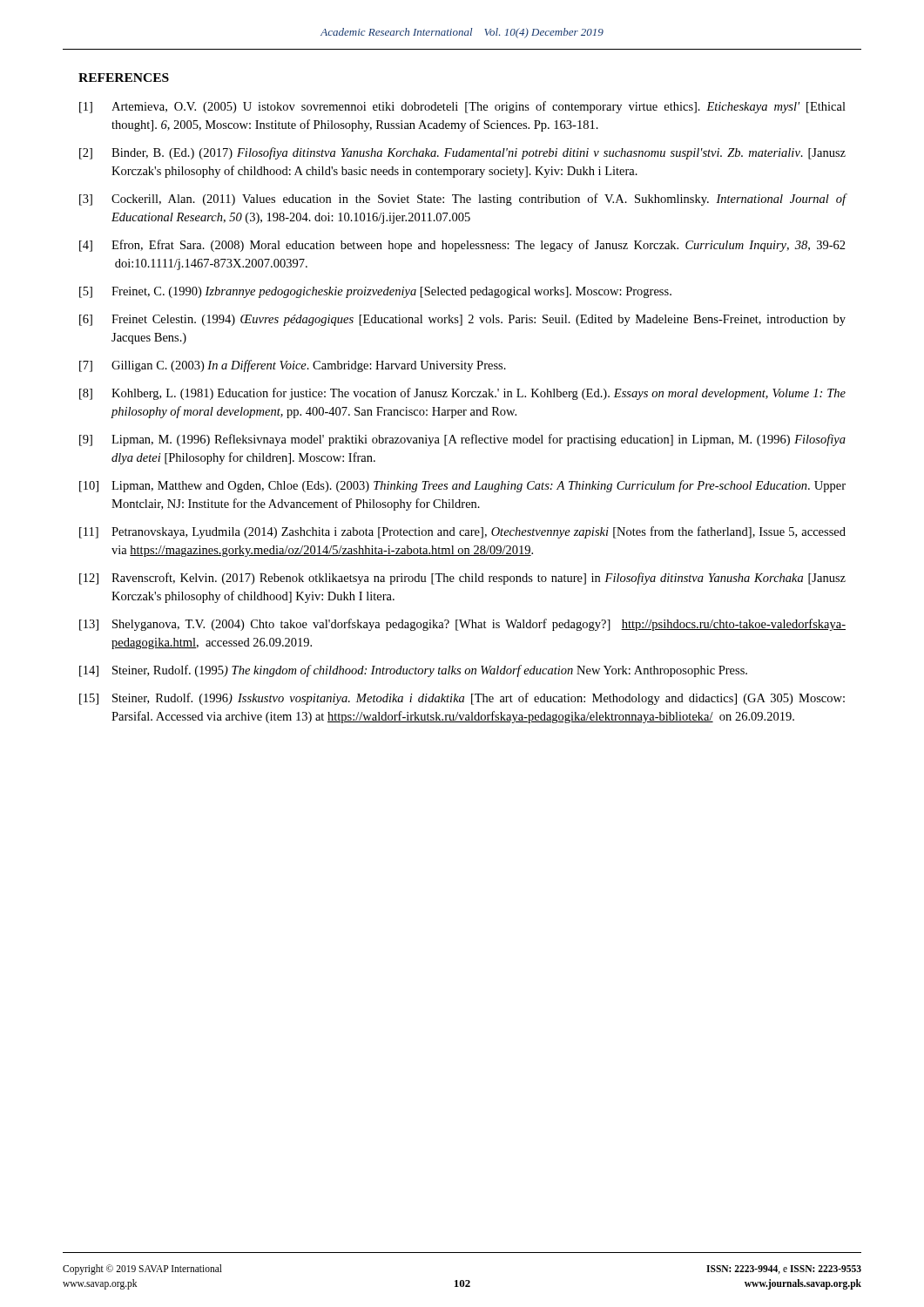The image size is (924, 1307).
Task: Point to the region starting "[9] Lipman, M. (1996) Refleksivnaya model' praktiki obrazovaniya"
Action: pos(462,449)
